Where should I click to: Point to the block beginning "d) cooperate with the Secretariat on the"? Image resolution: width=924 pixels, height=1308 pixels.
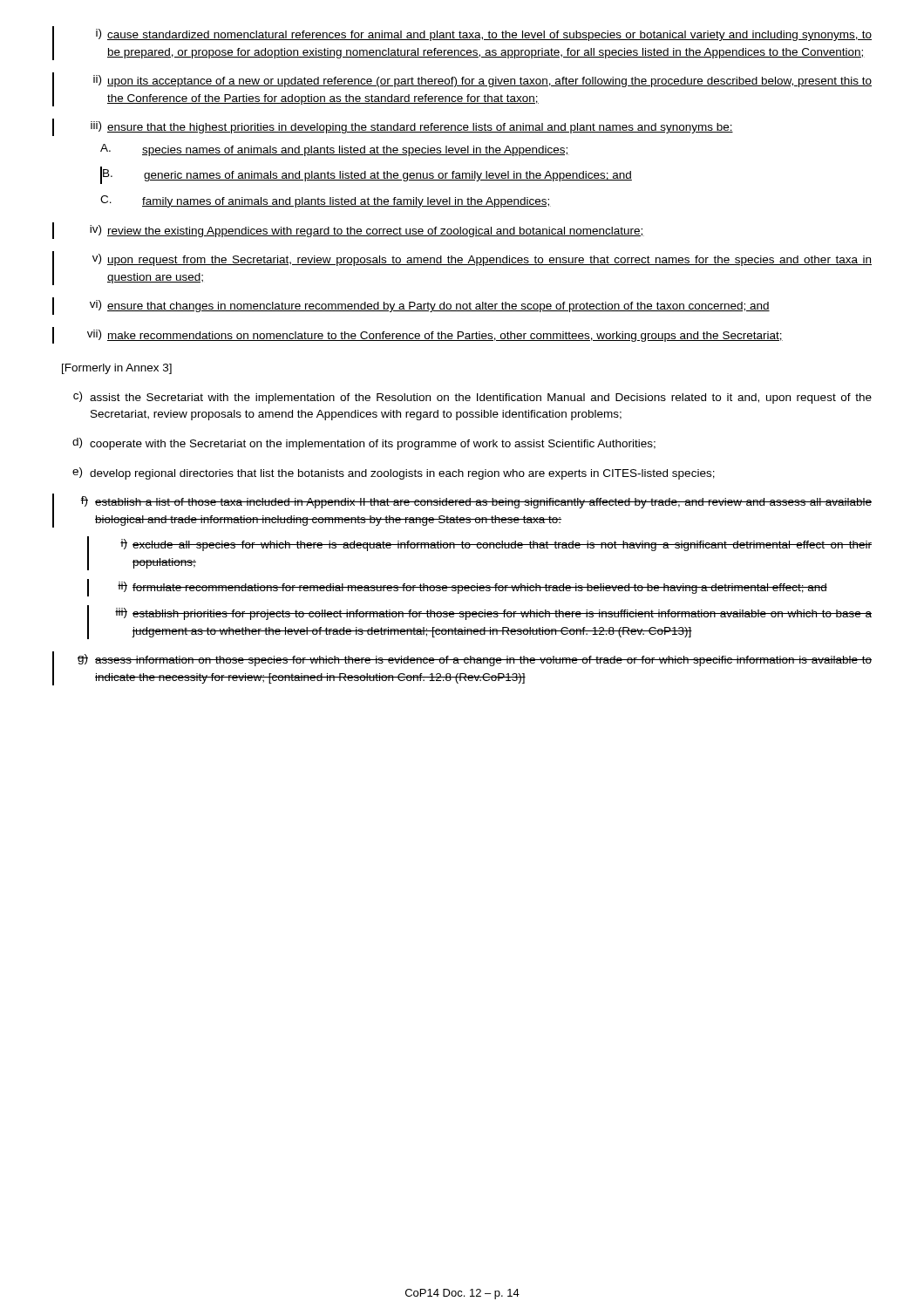[x=462, y=444]
